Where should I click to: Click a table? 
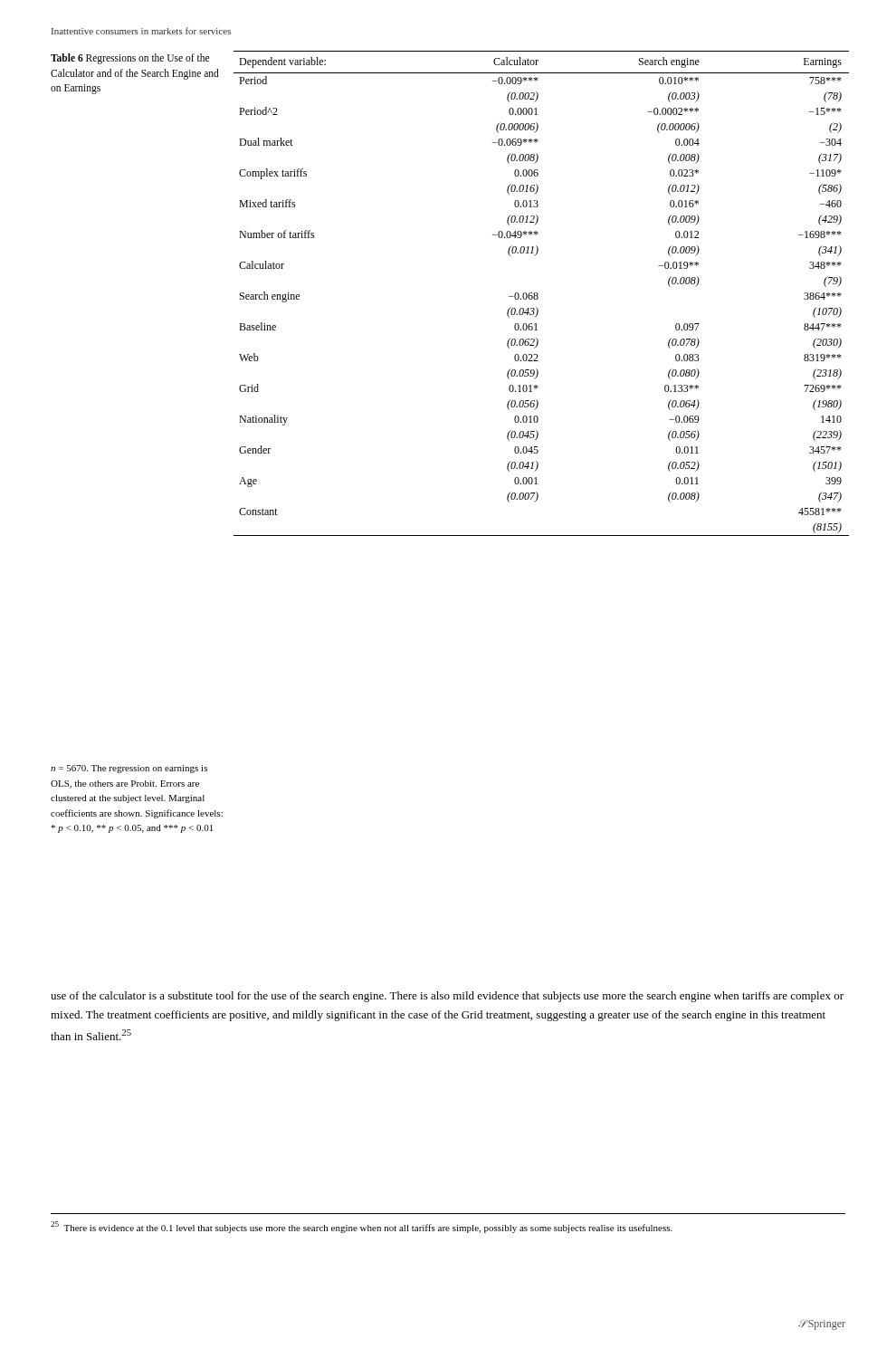coord(541,296)
